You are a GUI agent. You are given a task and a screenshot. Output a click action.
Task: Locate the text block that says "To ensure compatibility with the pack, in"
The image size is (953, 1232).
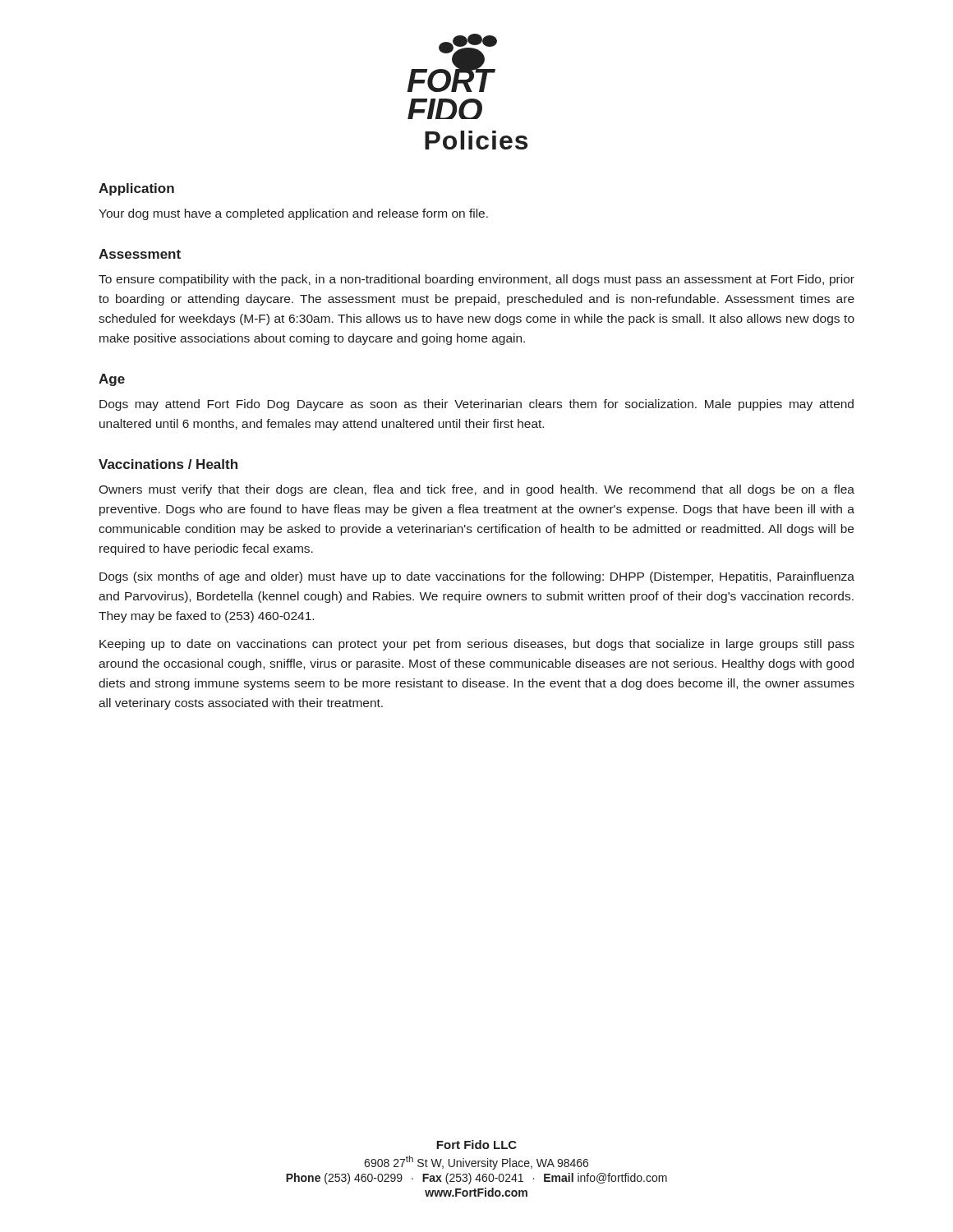coord(476,308)
